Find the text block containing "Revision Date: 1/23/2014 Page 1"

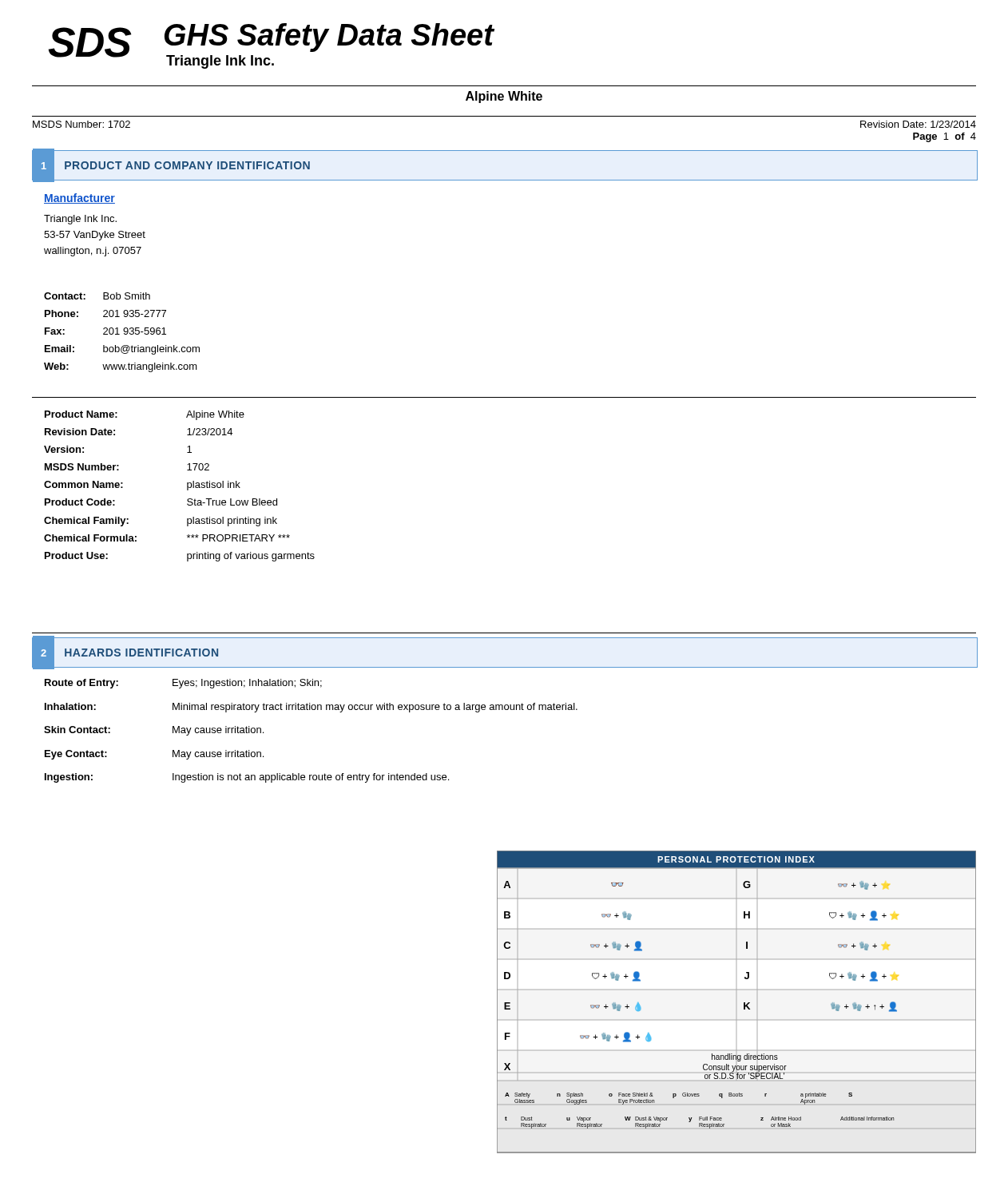pos(918,130)
